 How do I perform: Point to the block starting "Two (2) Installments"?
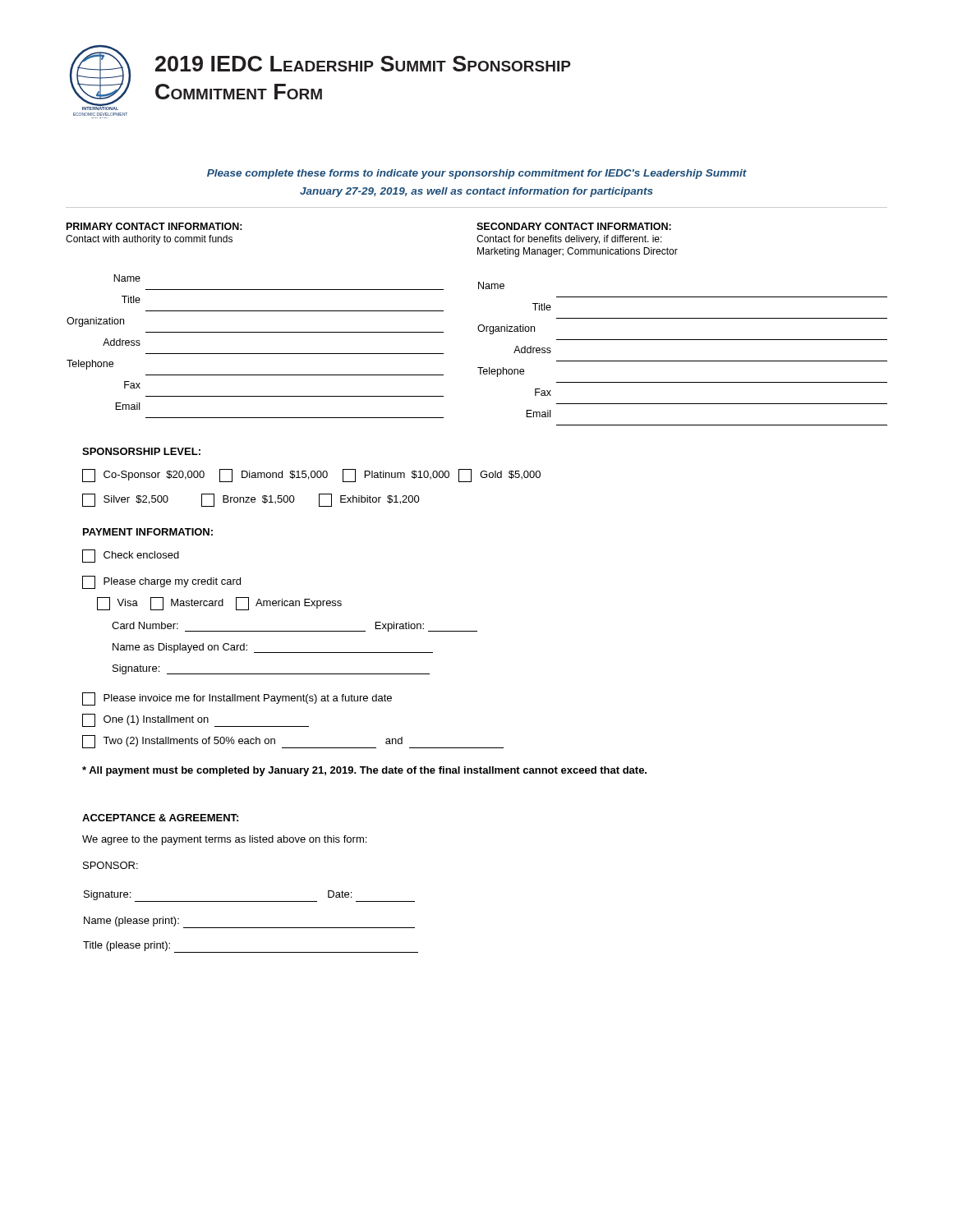pyautogui.click(x=293, y=741)
